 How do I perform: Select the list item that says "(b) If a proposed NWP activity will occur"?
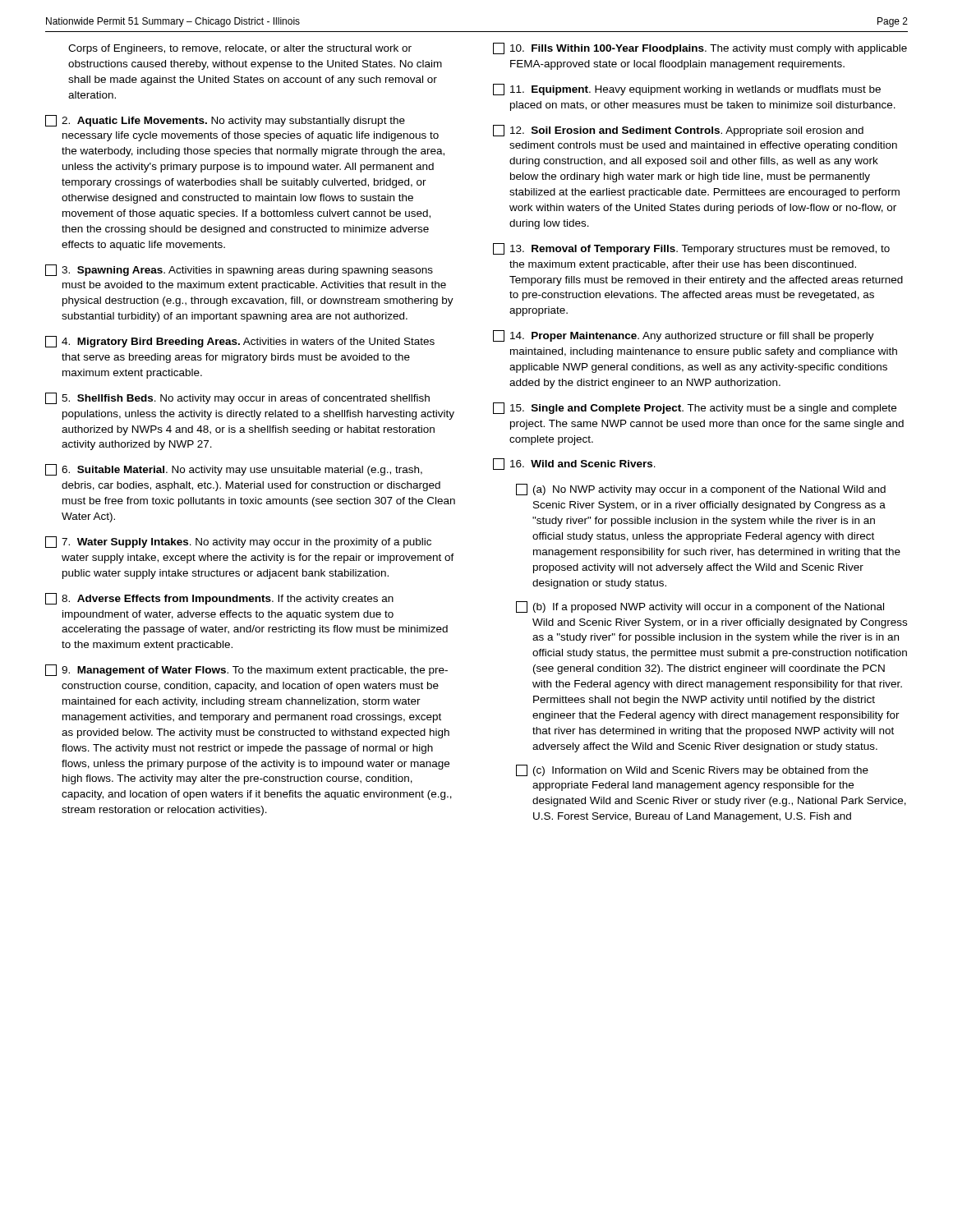pyautogui.click(x=712, y=677)
